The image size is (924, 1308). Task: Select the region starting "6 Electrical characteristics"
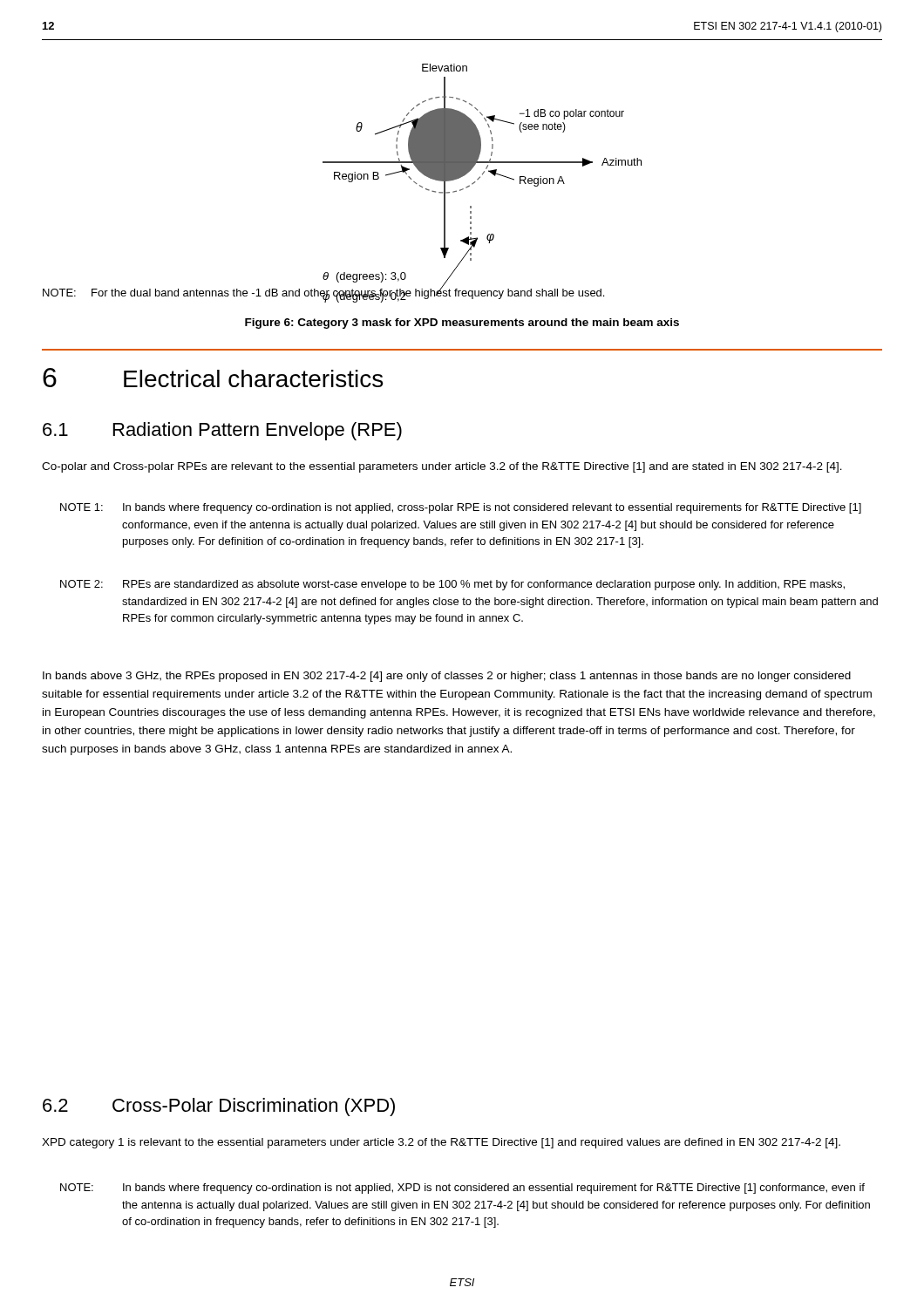point(213,378)
